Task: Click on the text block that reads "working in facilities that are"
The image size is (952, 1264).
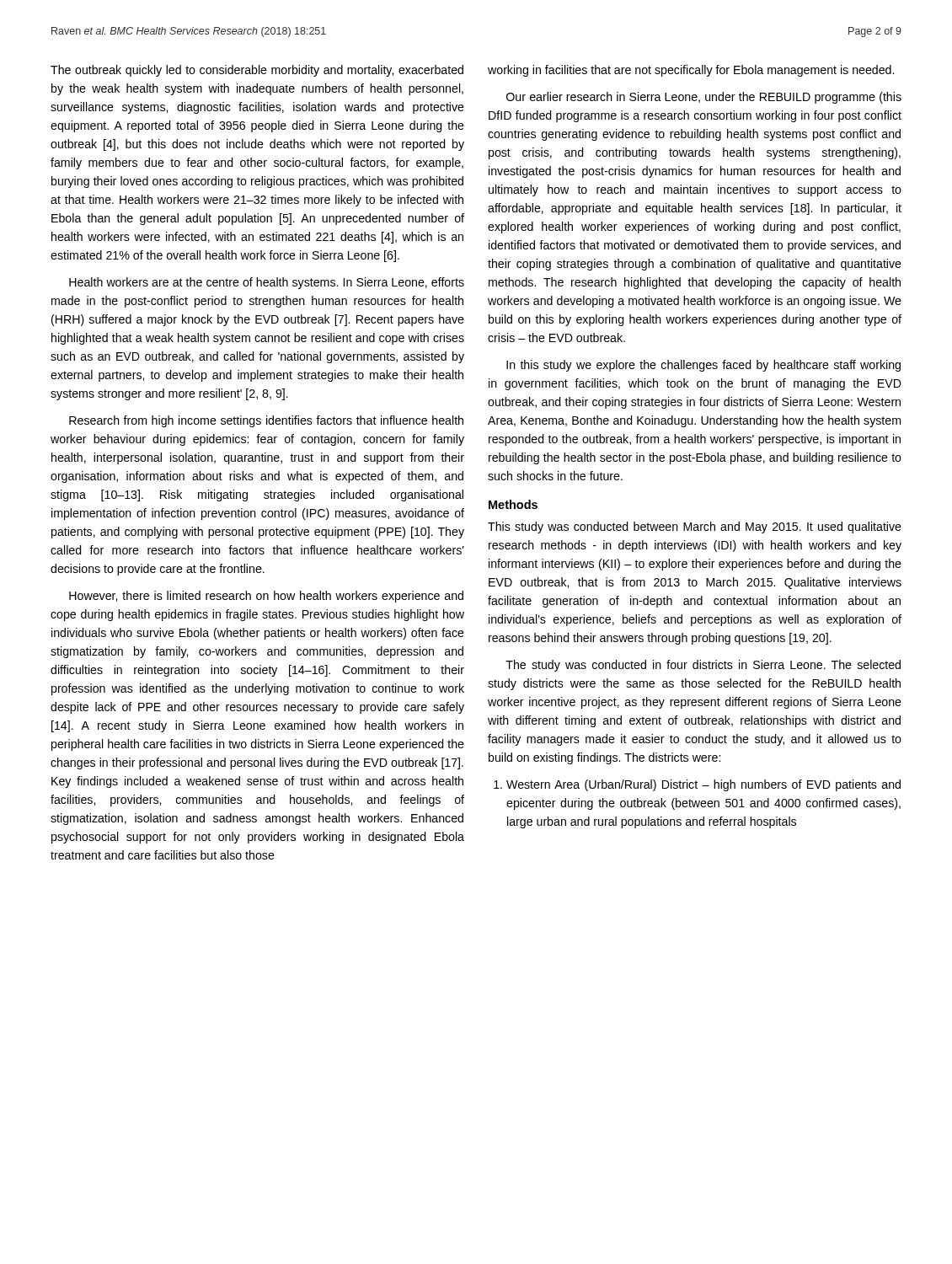Action: pos(691,70)
